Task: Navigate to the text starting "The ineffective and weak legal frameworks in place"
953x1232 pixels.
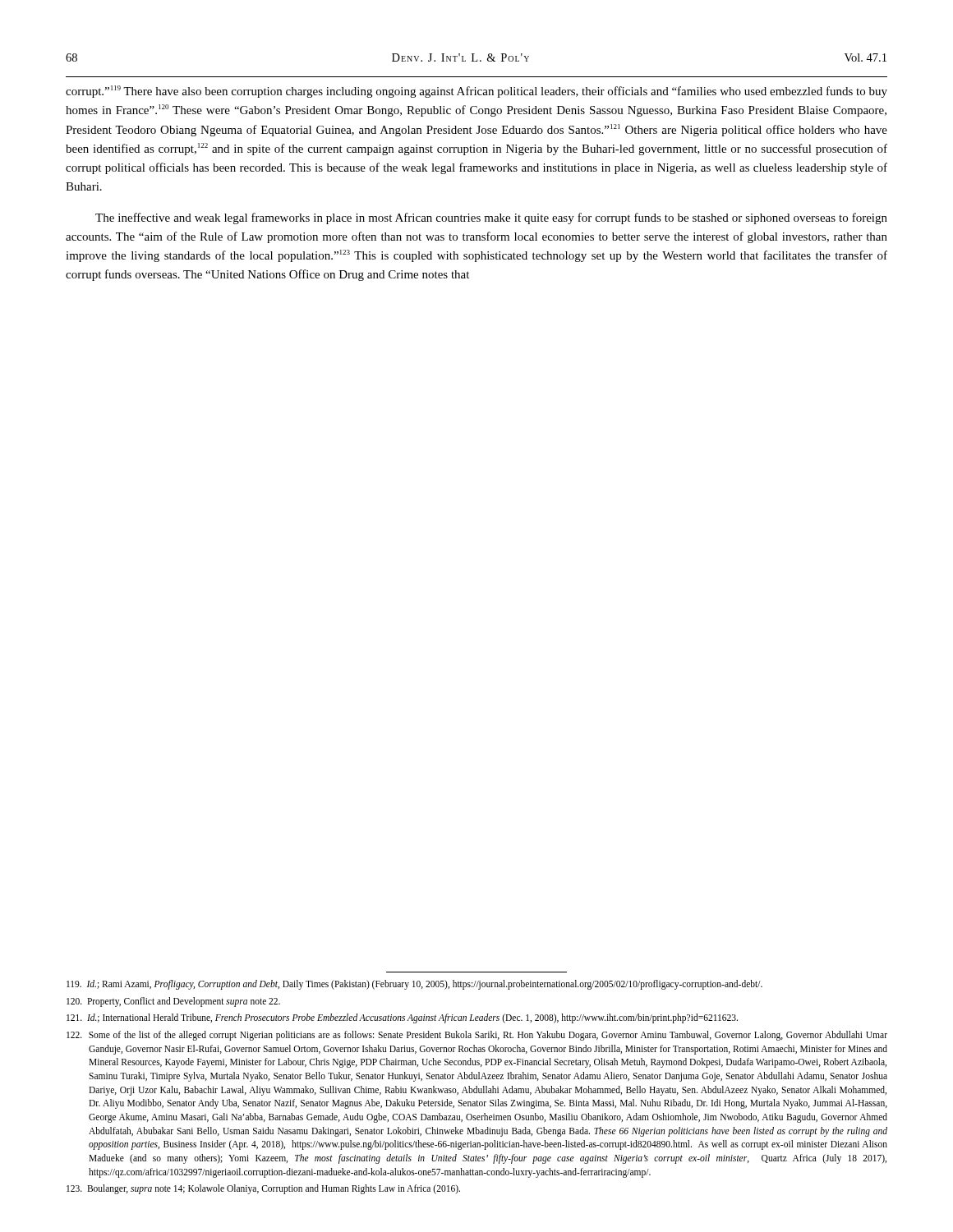Action: click(476, 246)
